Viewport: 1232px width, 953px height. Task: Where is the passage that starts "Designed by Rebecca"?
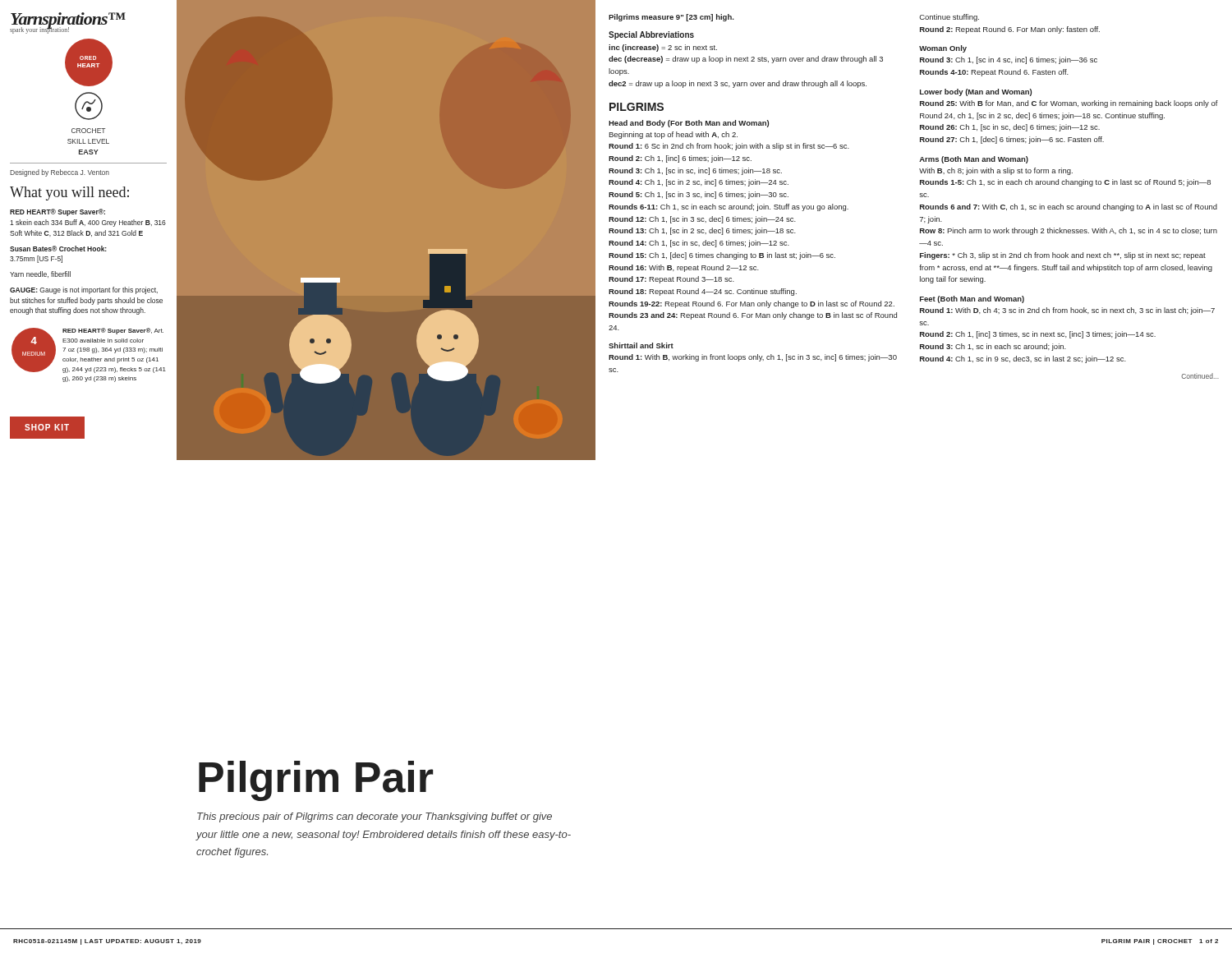pyautogui.click(x=60, y=172)
